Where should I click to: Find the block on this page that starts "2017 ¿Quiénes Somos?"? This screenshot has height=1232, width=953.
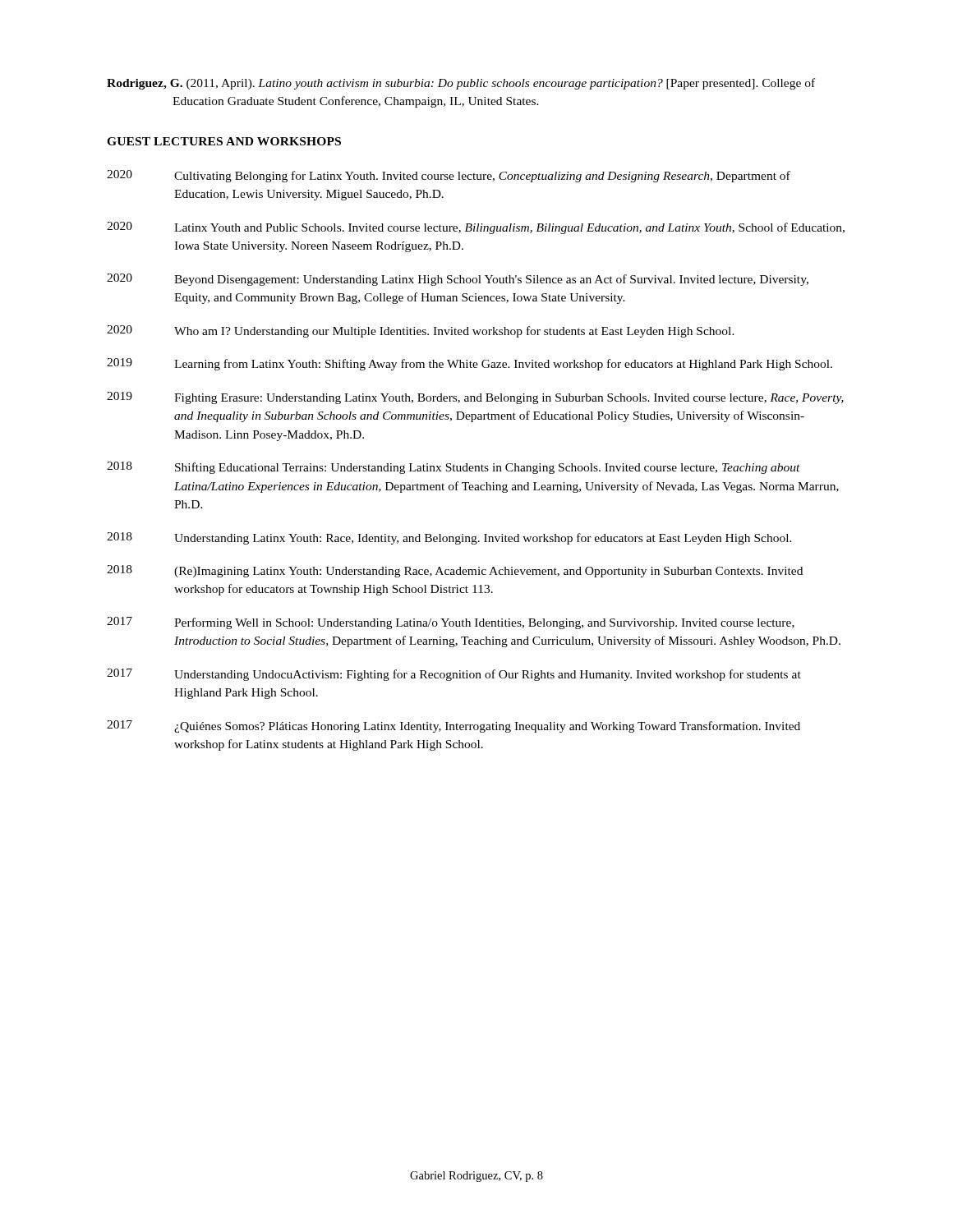[476, 735]
